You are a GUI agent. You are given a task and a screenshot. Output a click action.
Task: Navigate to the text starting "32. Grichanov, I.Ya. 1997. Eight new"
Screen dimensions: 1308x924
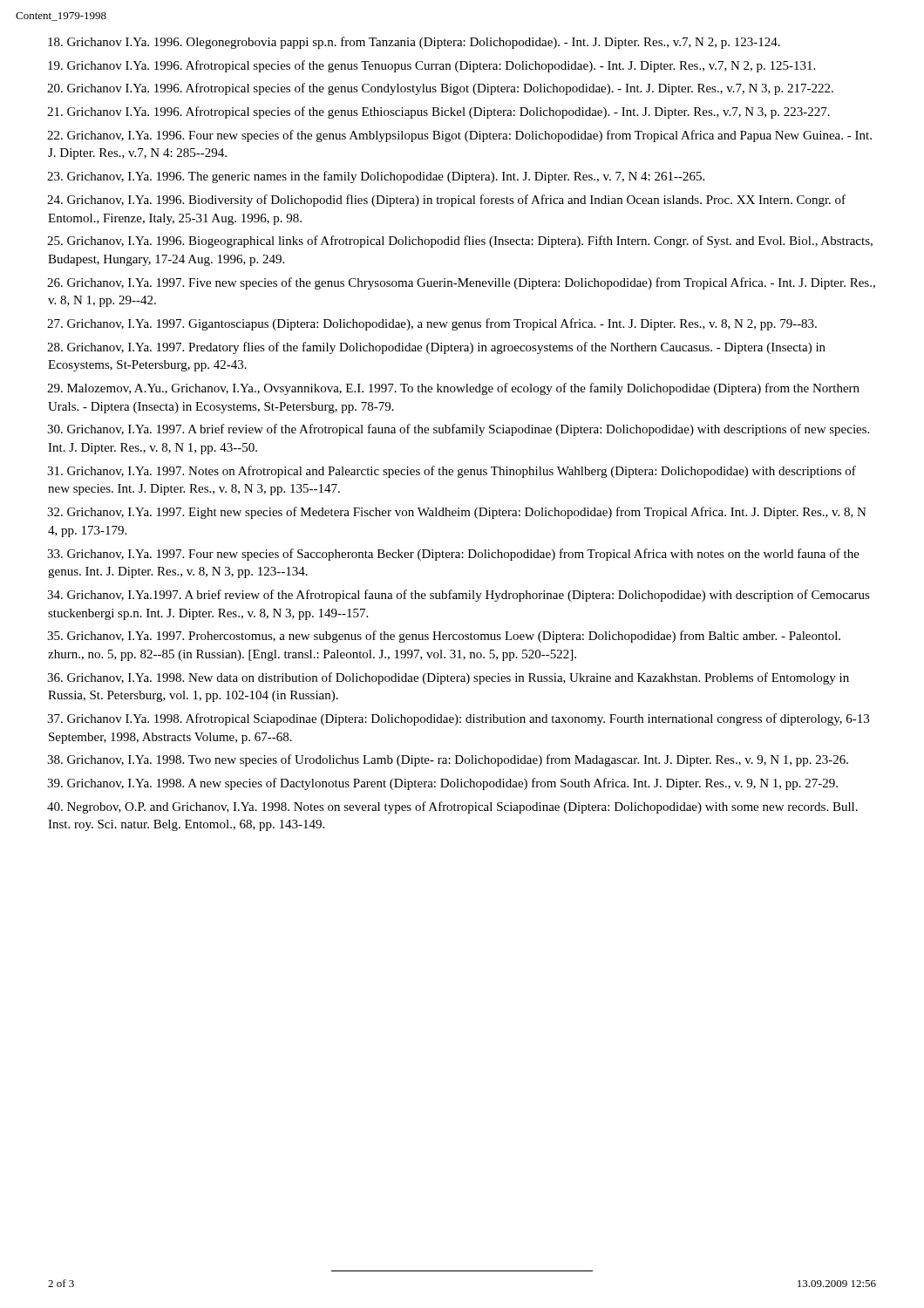(x=457, y=521)
